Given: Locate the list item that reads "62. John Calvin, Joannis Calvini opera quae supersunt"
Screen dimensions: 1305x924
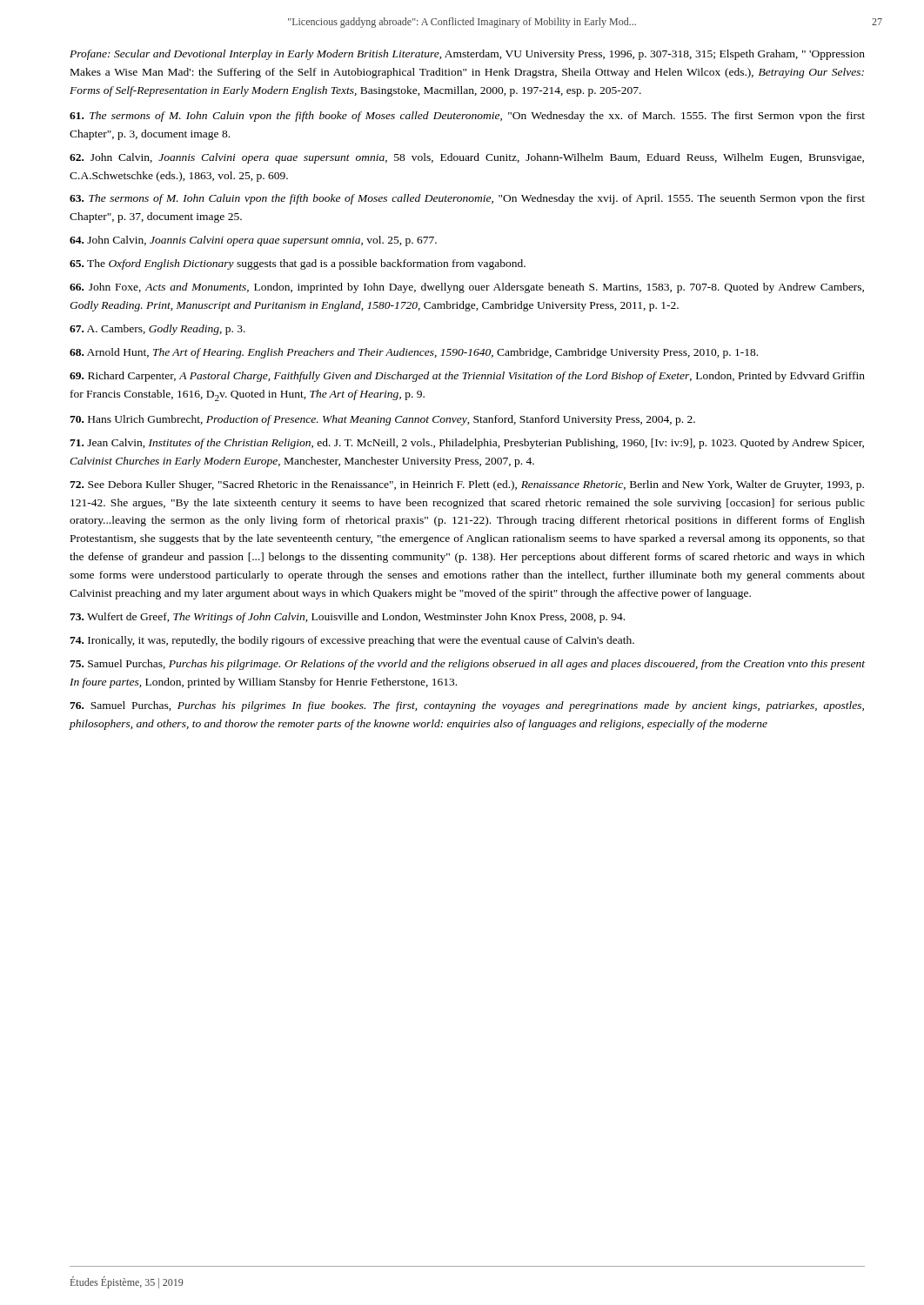Looking at the screenshot, I should pyautogui.click(x=467, y=166).
